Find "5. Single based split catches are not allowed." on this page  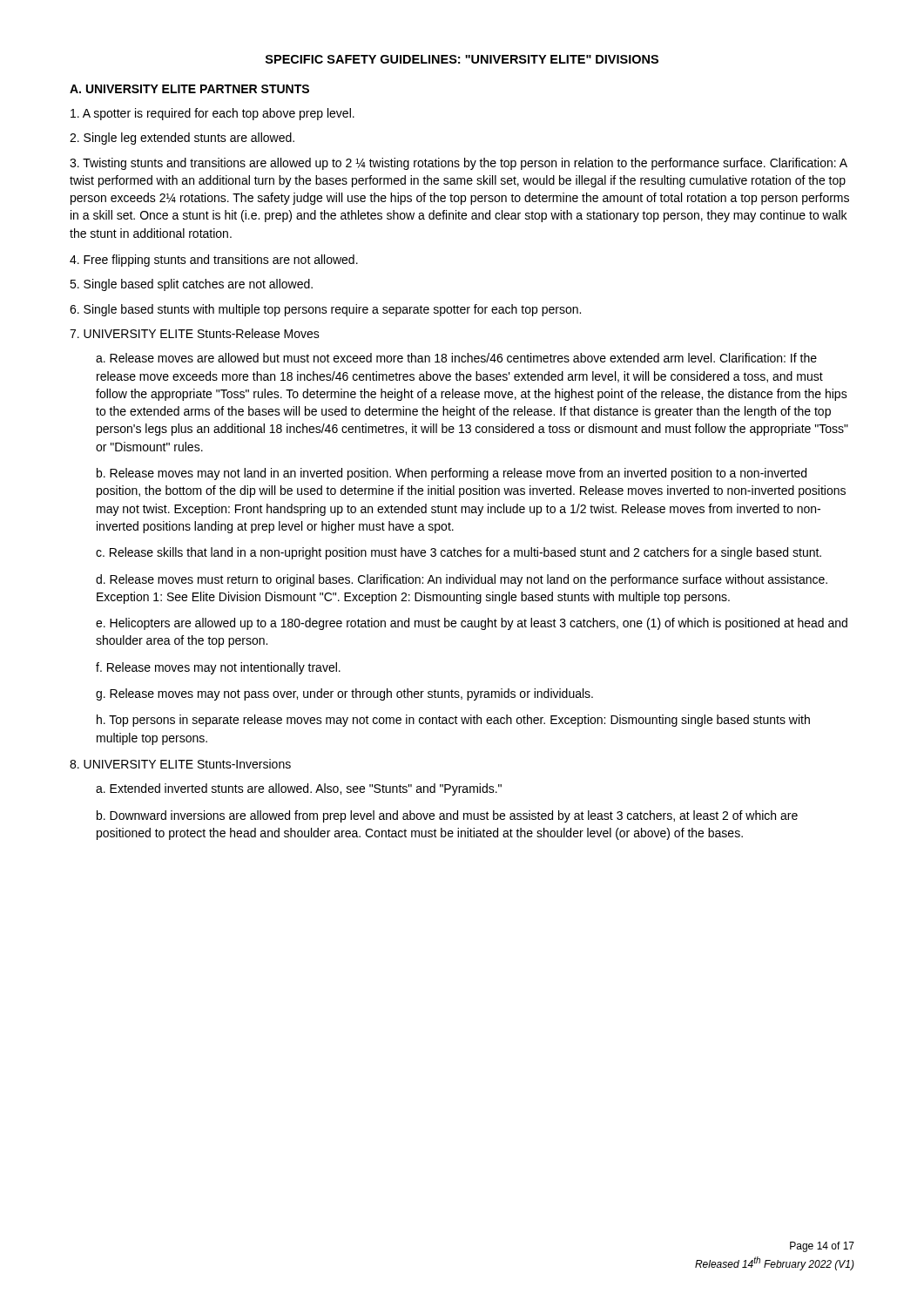192,284
